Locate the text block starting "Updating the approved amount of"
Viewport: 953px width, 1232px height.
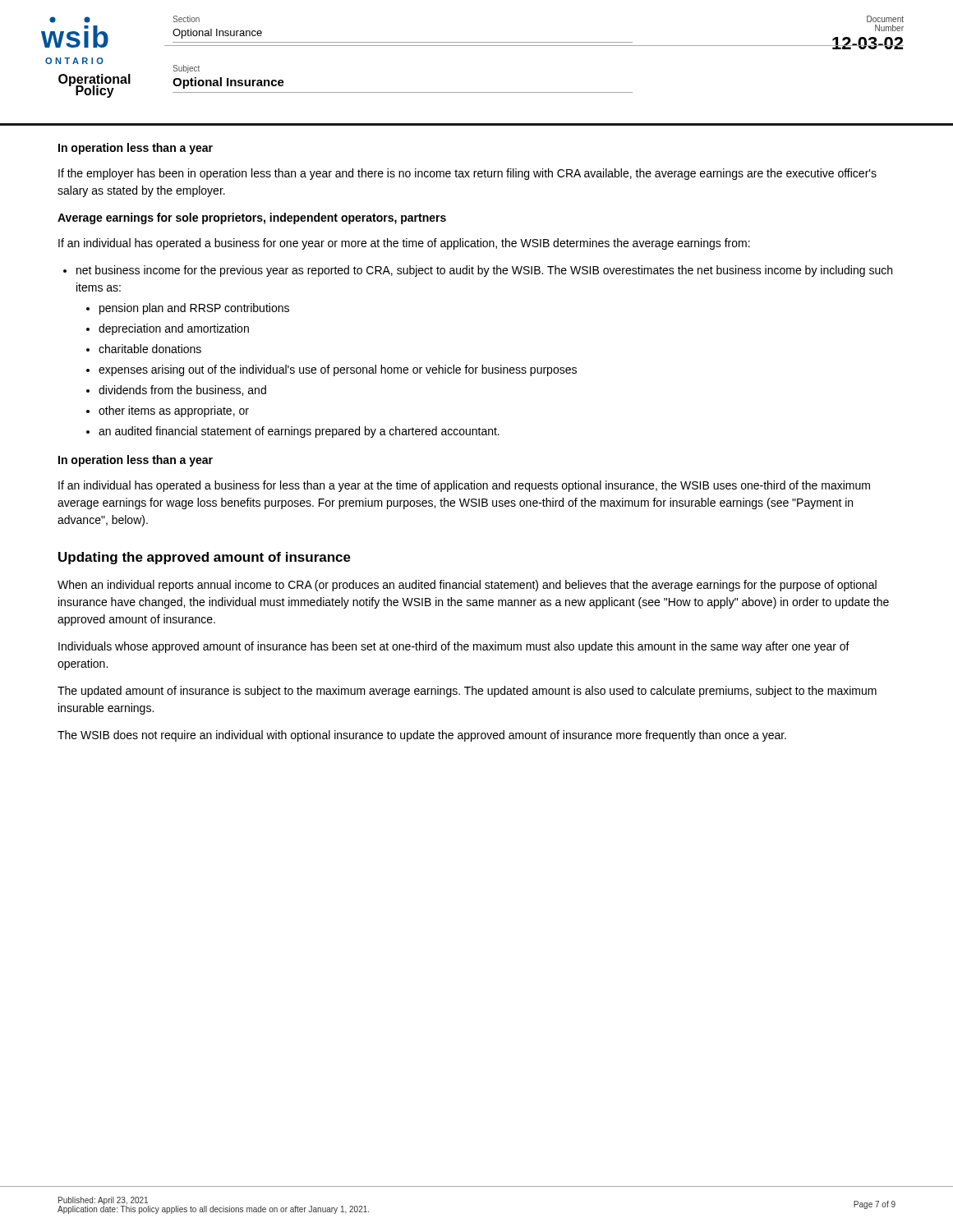(205, 558)
